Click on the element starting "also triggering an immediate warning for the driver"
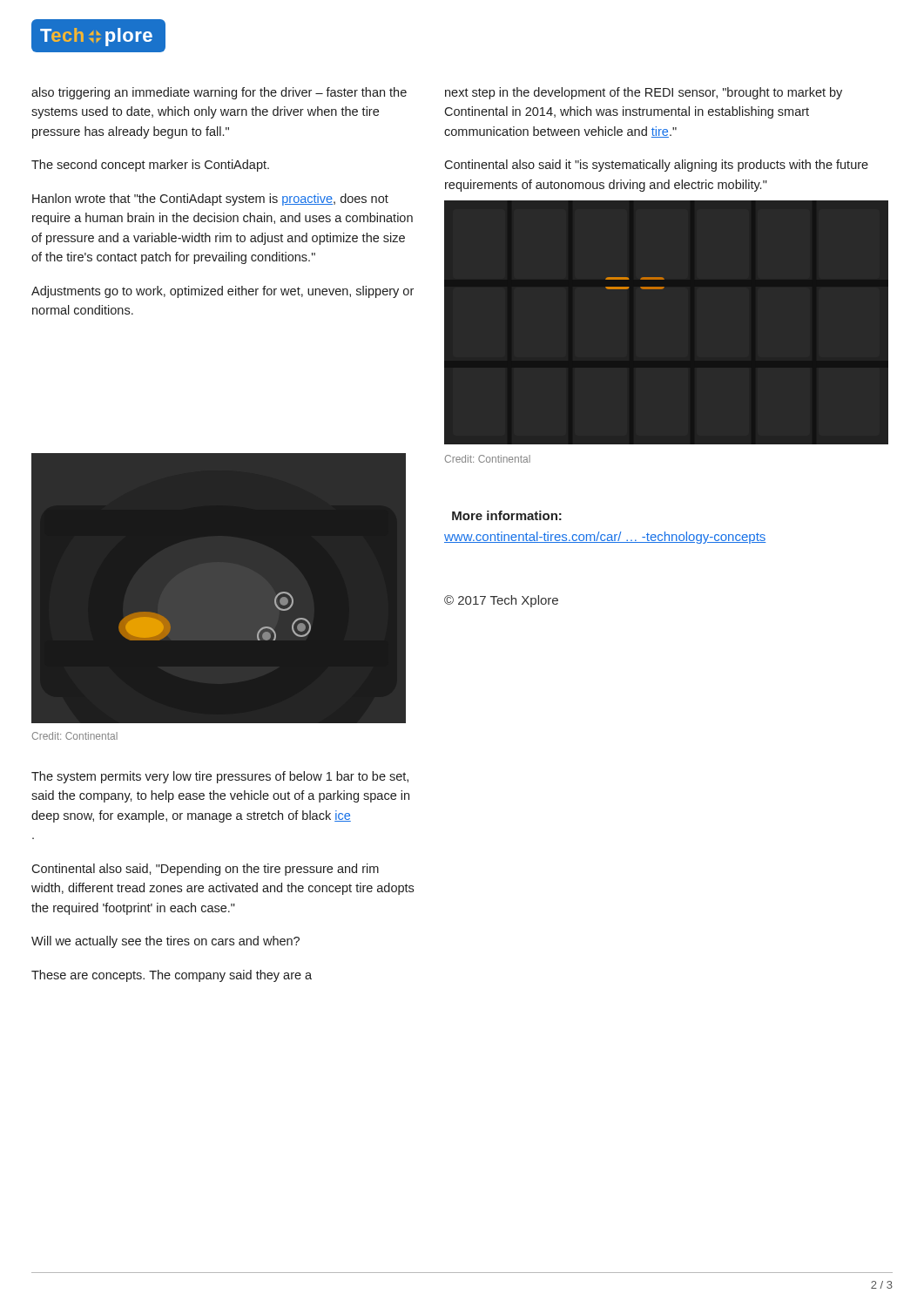 click(219, 112)
